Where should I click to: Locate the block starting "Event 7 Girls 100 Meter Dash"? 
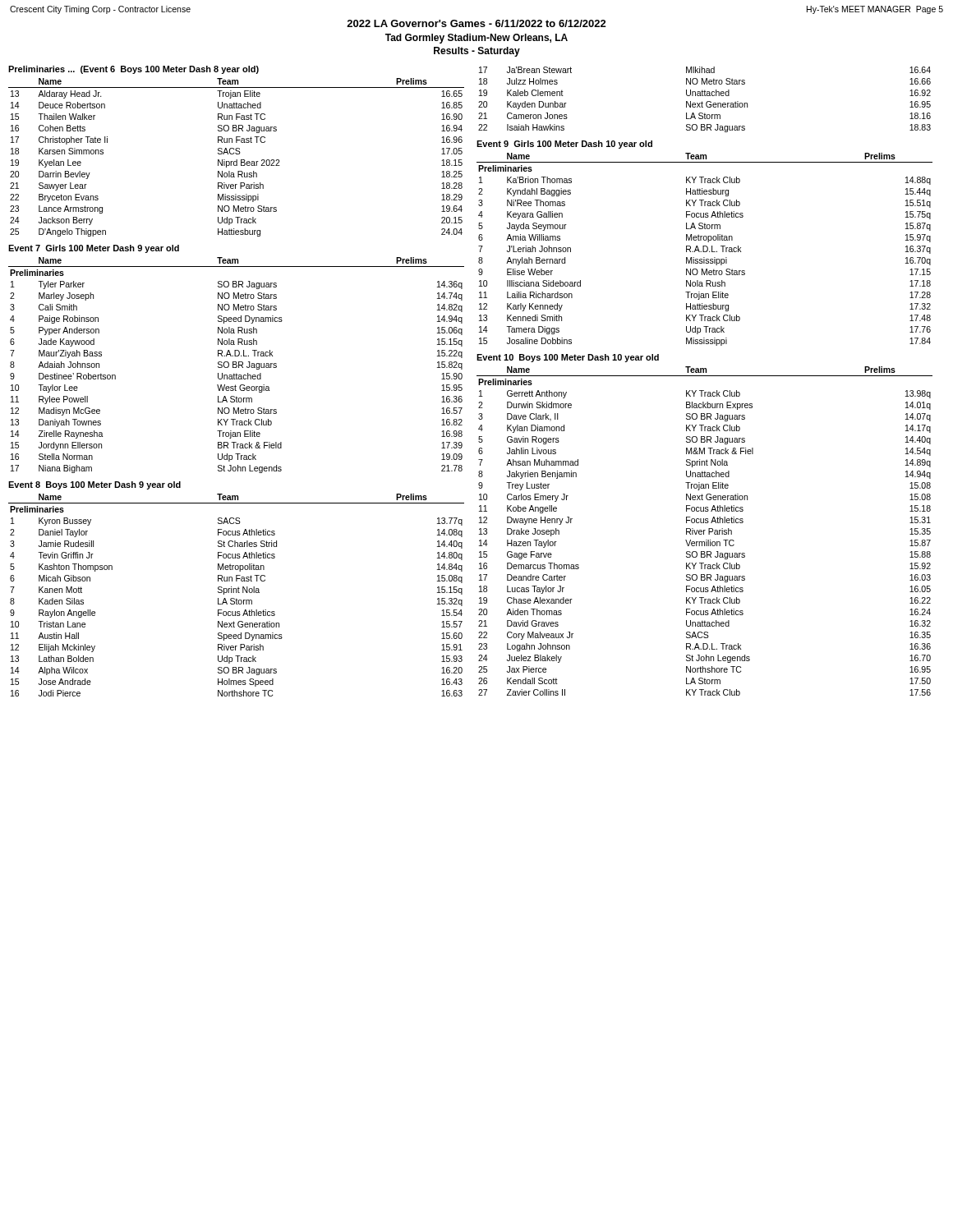coord(94,248)
